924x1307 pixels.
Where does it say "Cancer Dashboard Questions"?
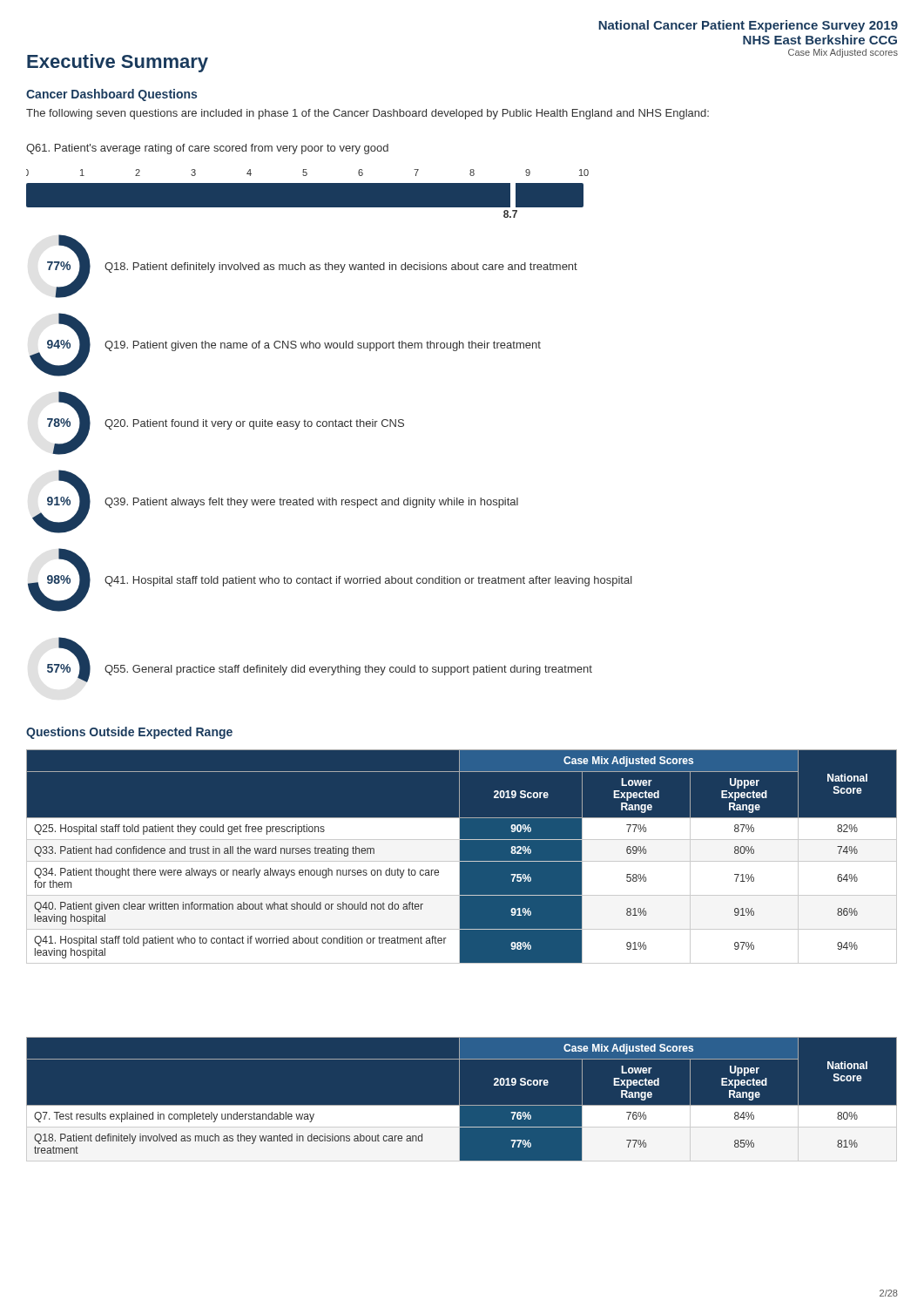click(x=112, y=94)
